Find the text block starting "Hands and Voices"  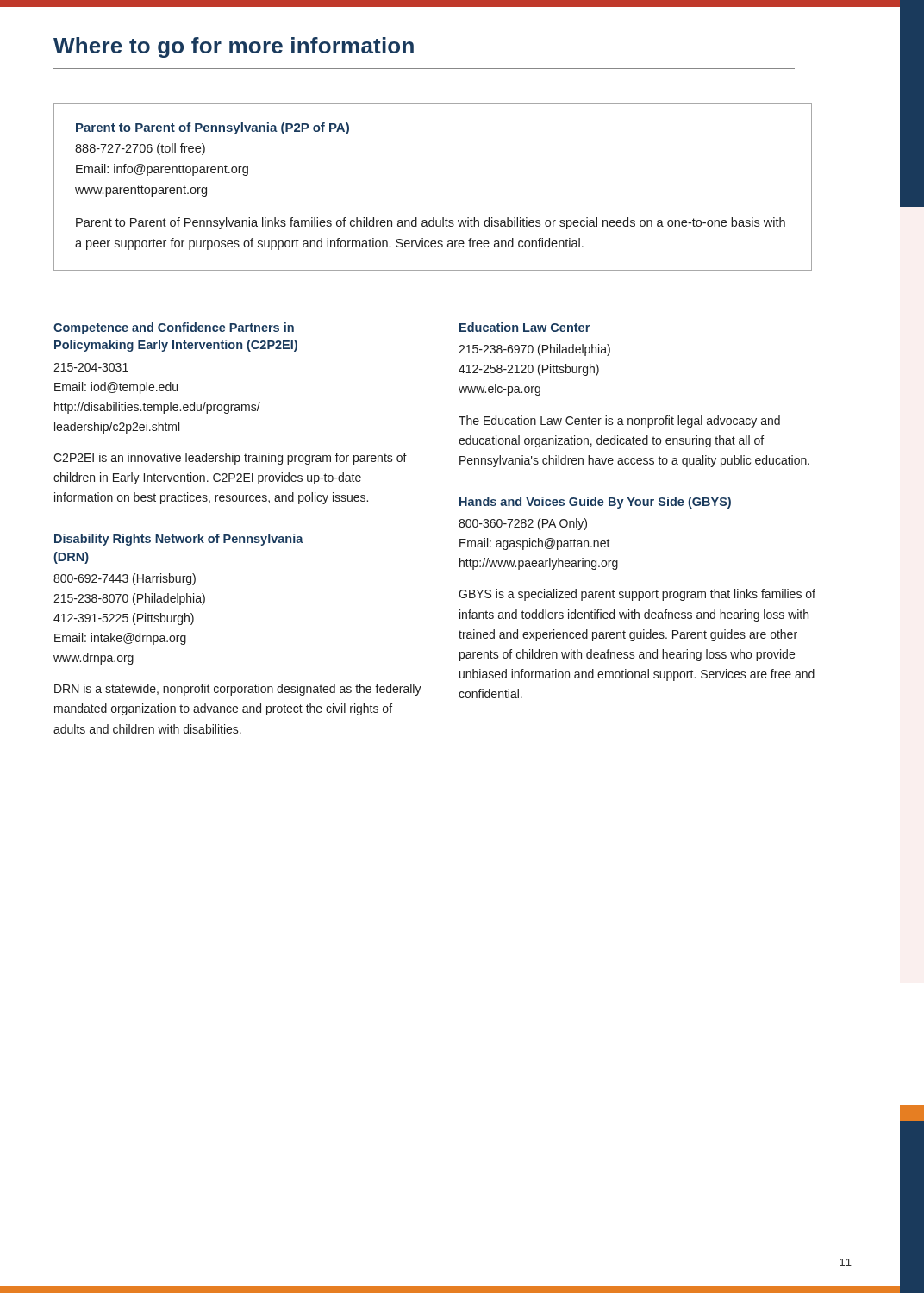tap(595, 502)
